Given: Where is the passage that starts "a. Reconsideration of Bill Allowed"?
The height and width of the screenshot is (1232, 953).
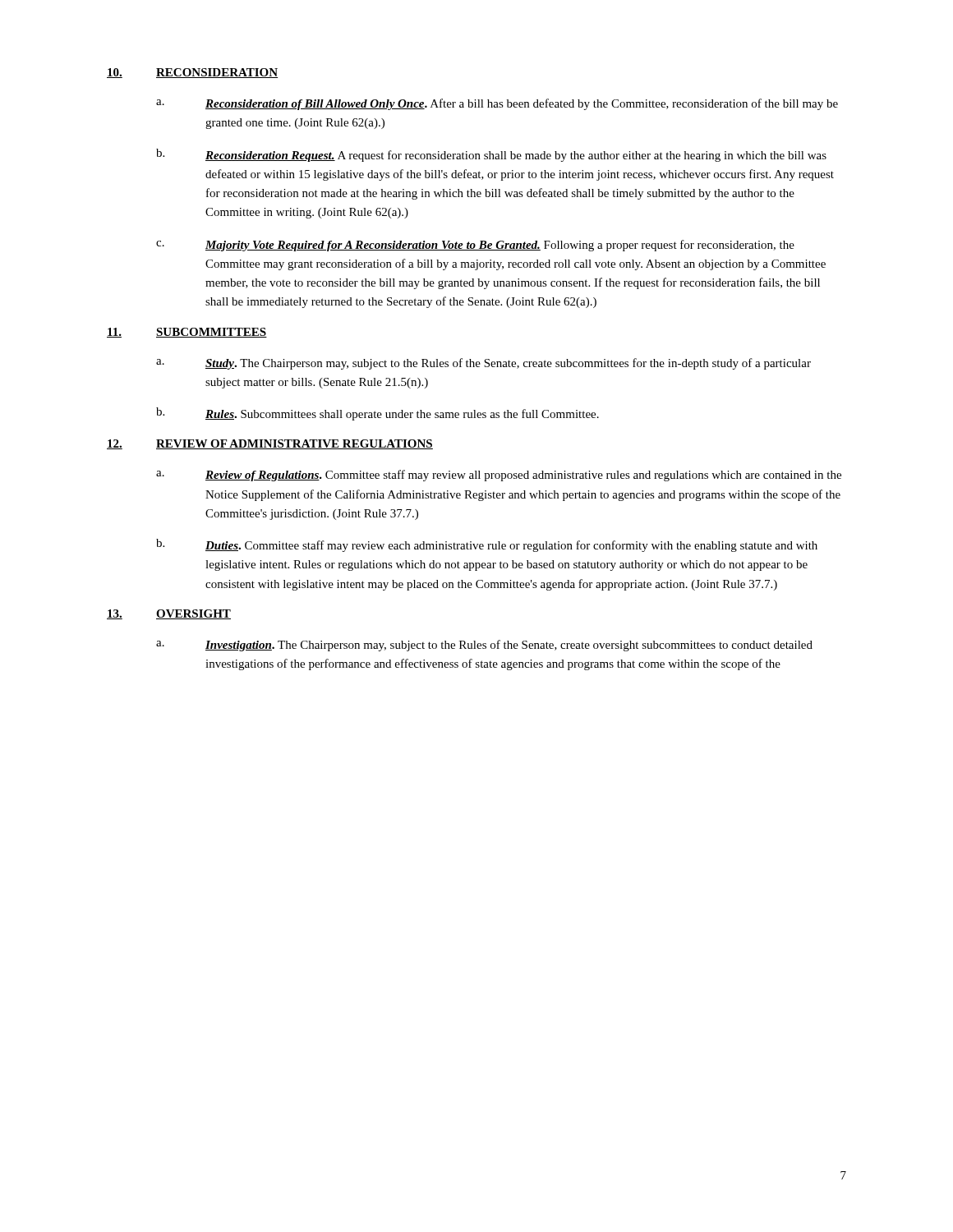Looking at the screenshot, I should (501, 114).
